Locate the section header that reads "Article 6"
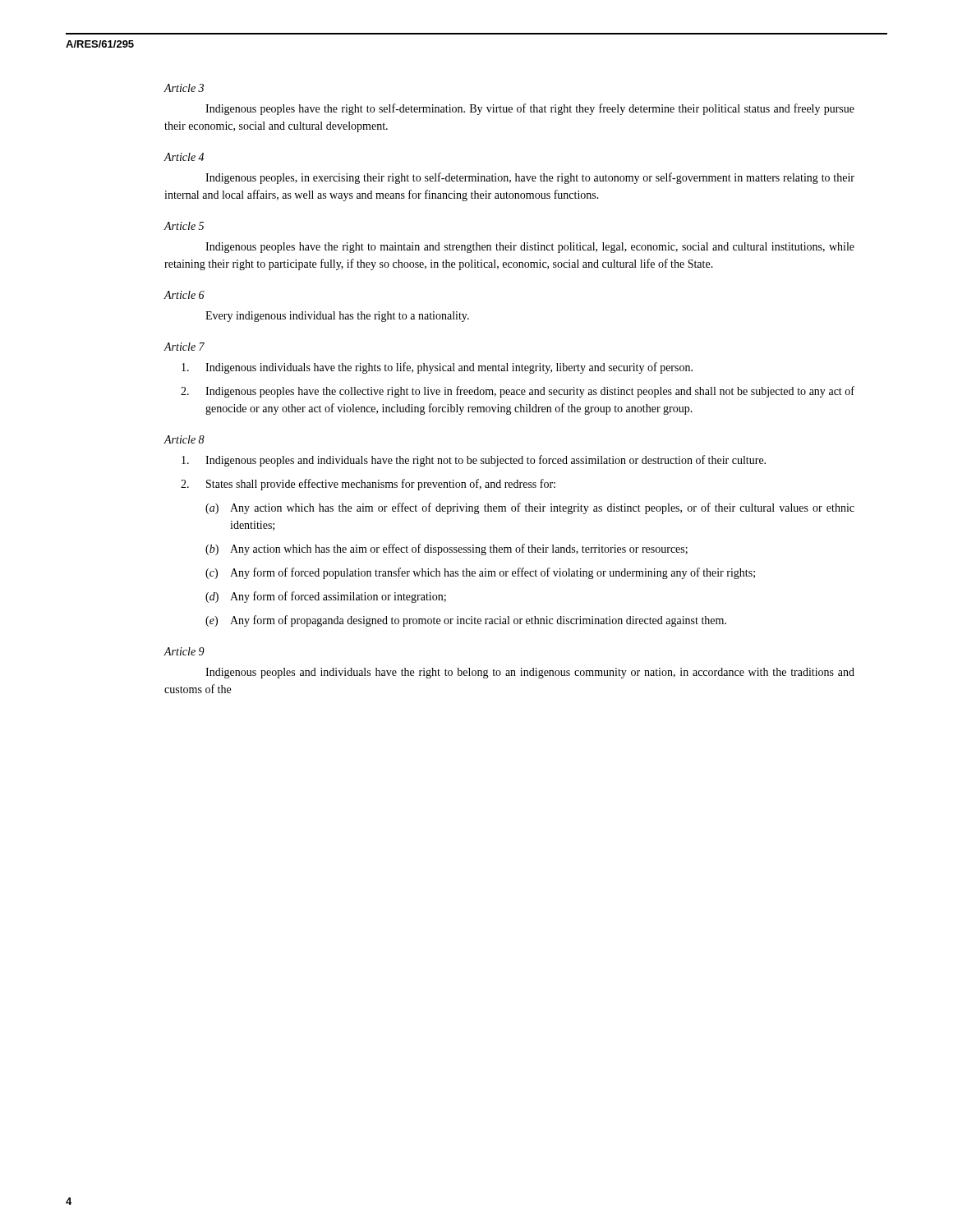Image resolution: width=953 pixels, height=1232 pixels. (184, 295)
